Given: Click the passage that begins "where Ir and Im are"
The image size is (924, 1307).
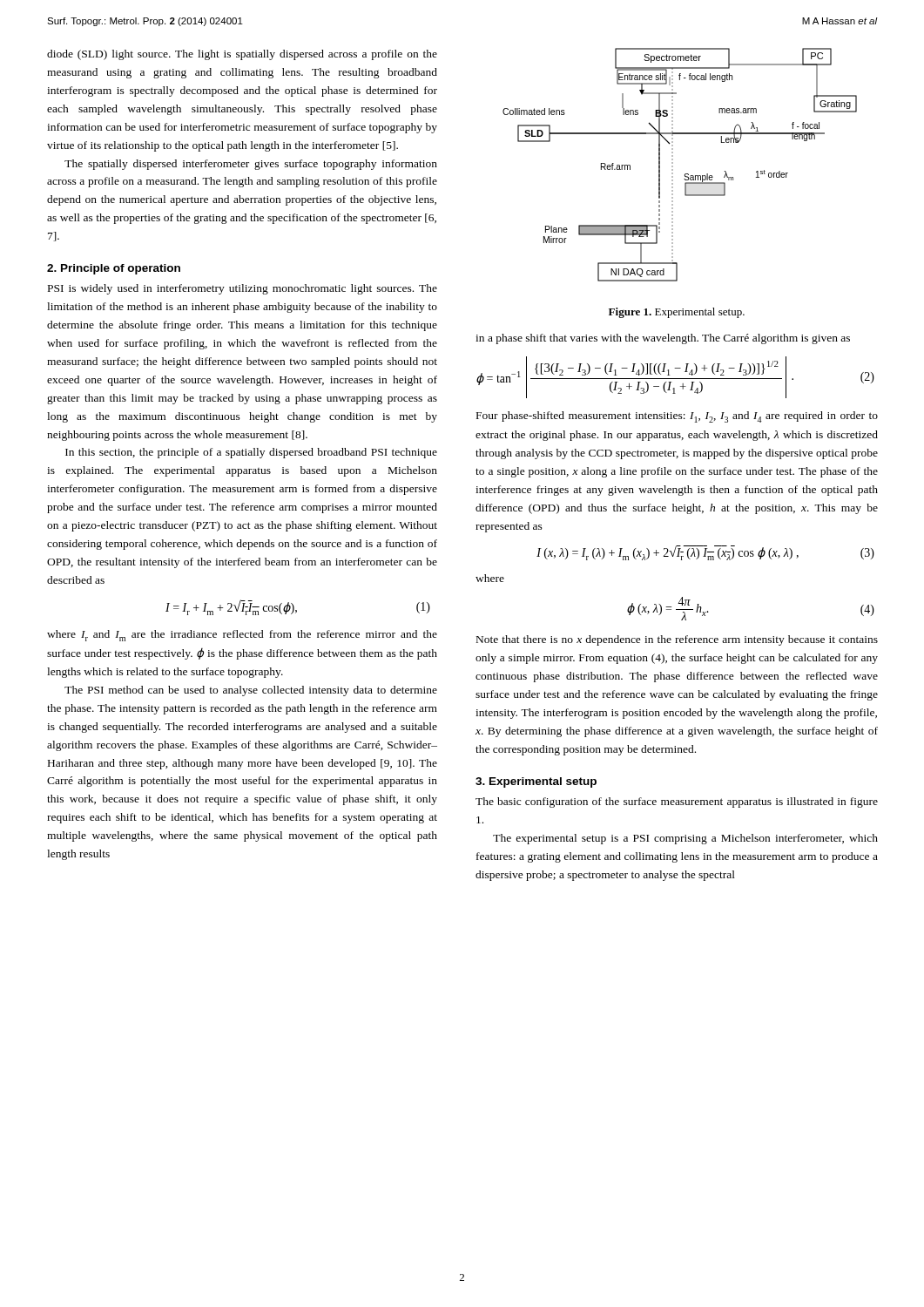Looking at the screenshot, I should coord(242,744).
